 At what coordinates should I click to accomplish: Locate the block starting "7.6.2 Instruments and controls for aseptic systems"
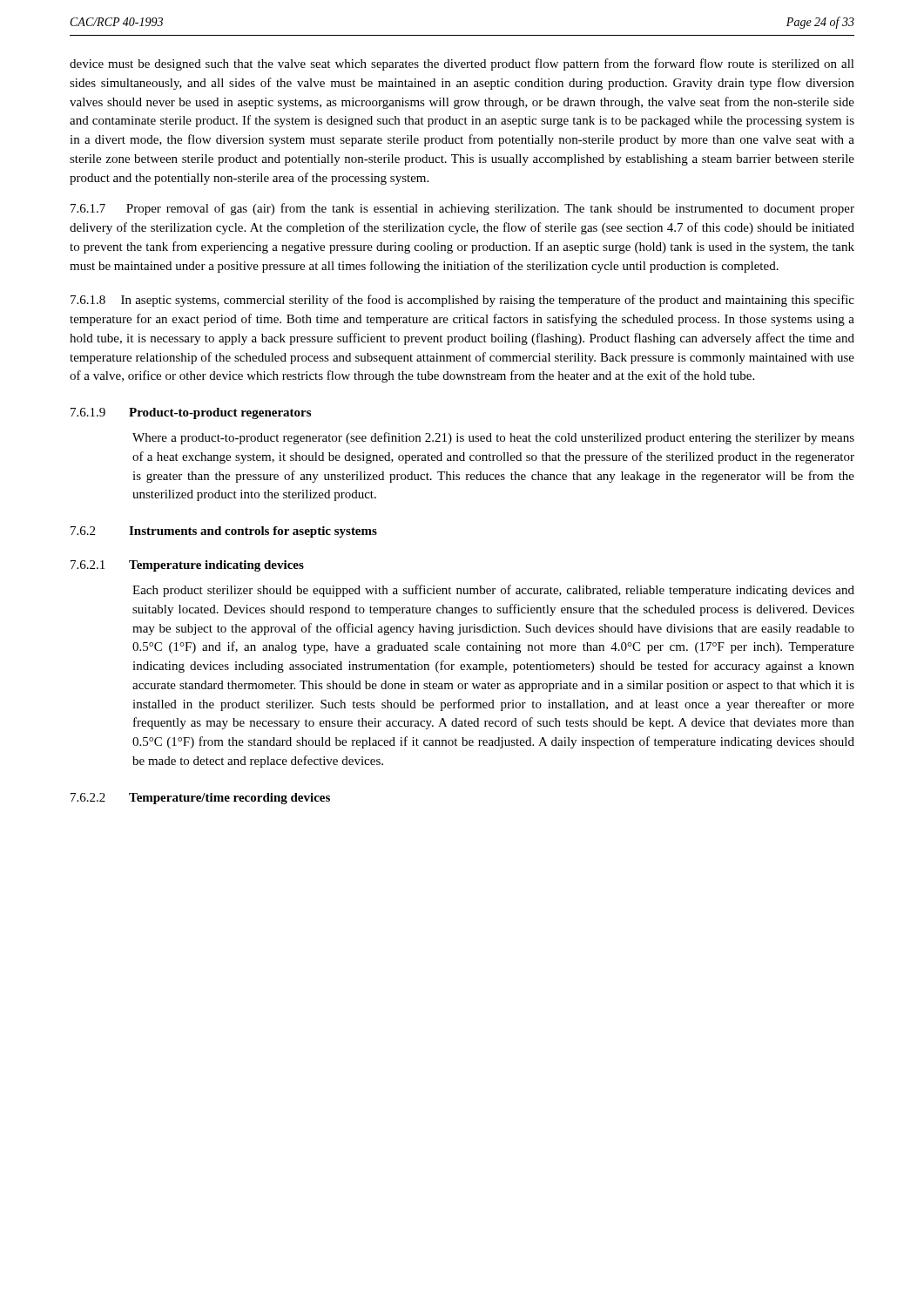tap(223, 531)
